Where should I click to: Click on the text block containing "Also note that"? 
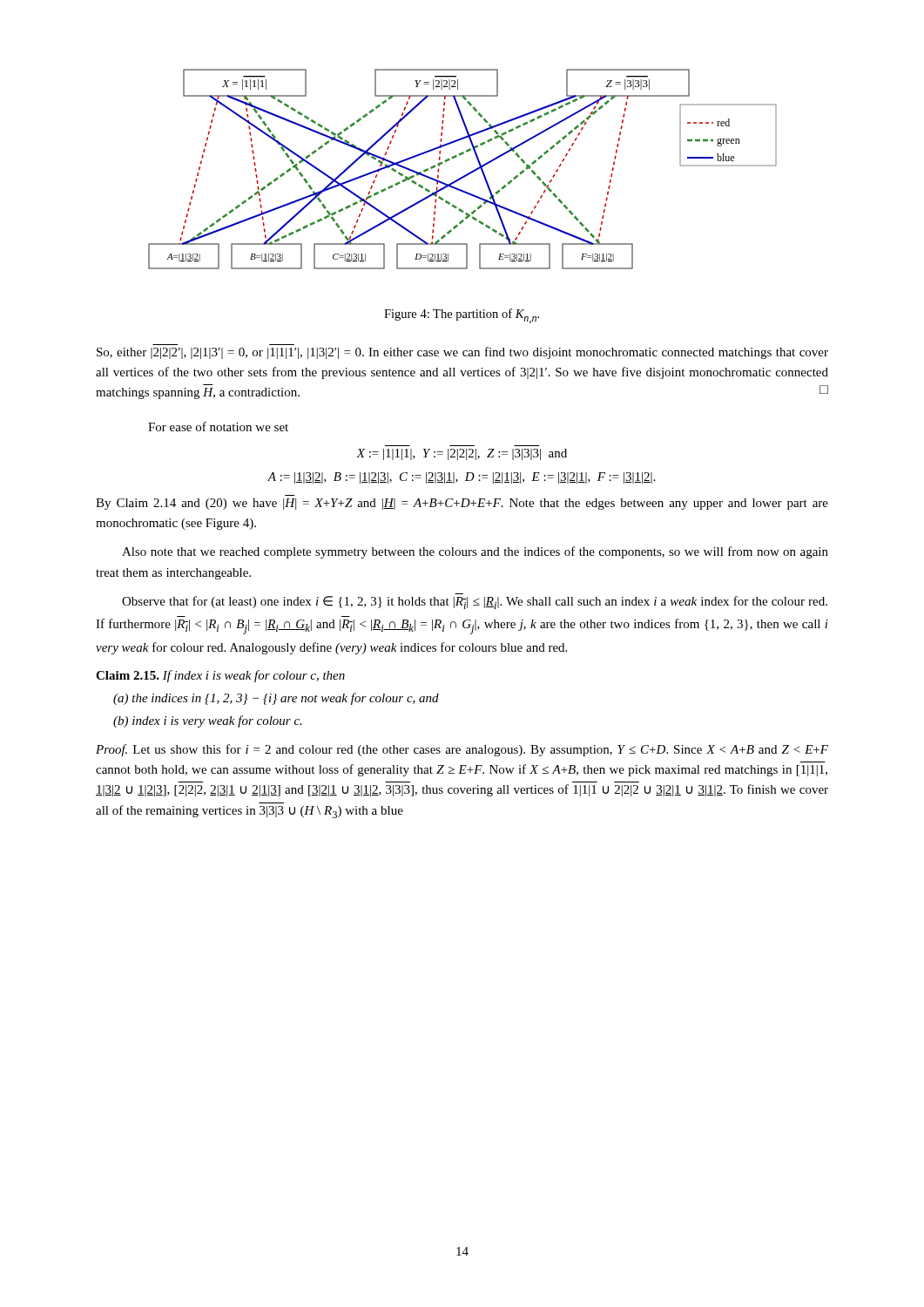tap(462, 562)
